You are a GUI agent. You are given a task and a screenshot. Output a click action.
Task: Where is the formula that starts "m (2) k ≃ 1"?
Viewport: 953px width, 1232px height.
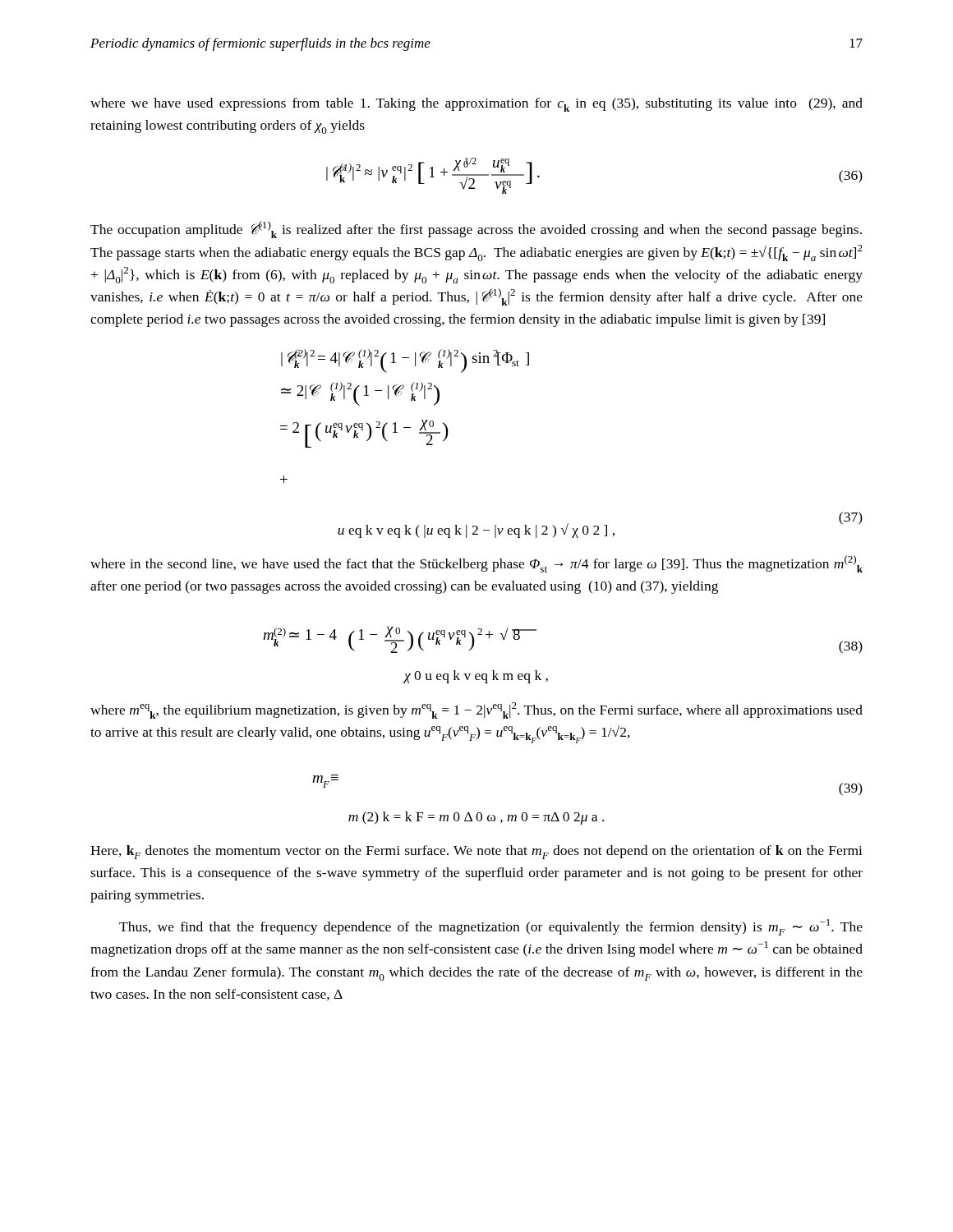pyautogui.click(x=394, y=640)
